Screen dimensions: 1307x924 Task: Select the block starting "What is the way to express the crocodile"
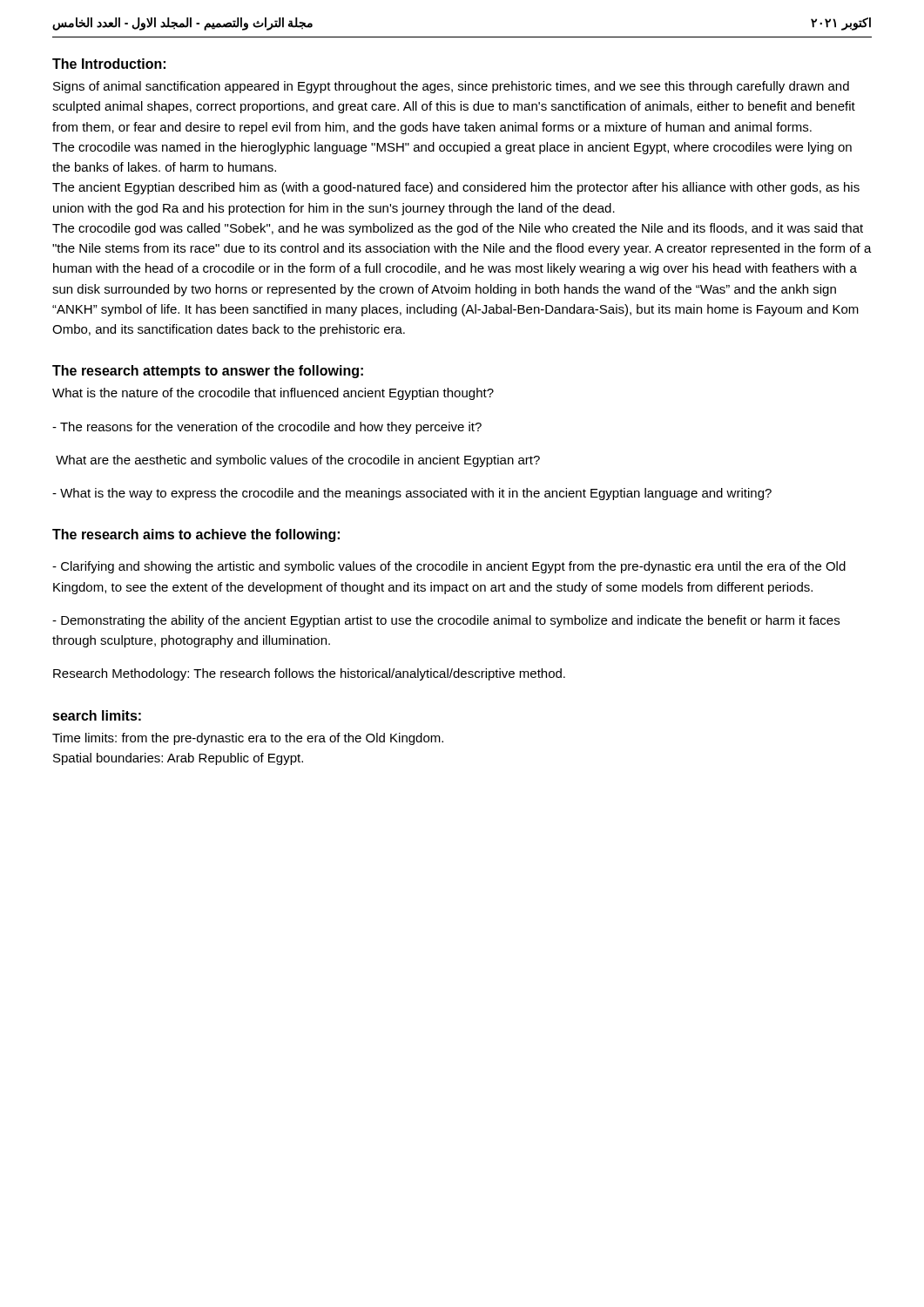click(462, 493)
